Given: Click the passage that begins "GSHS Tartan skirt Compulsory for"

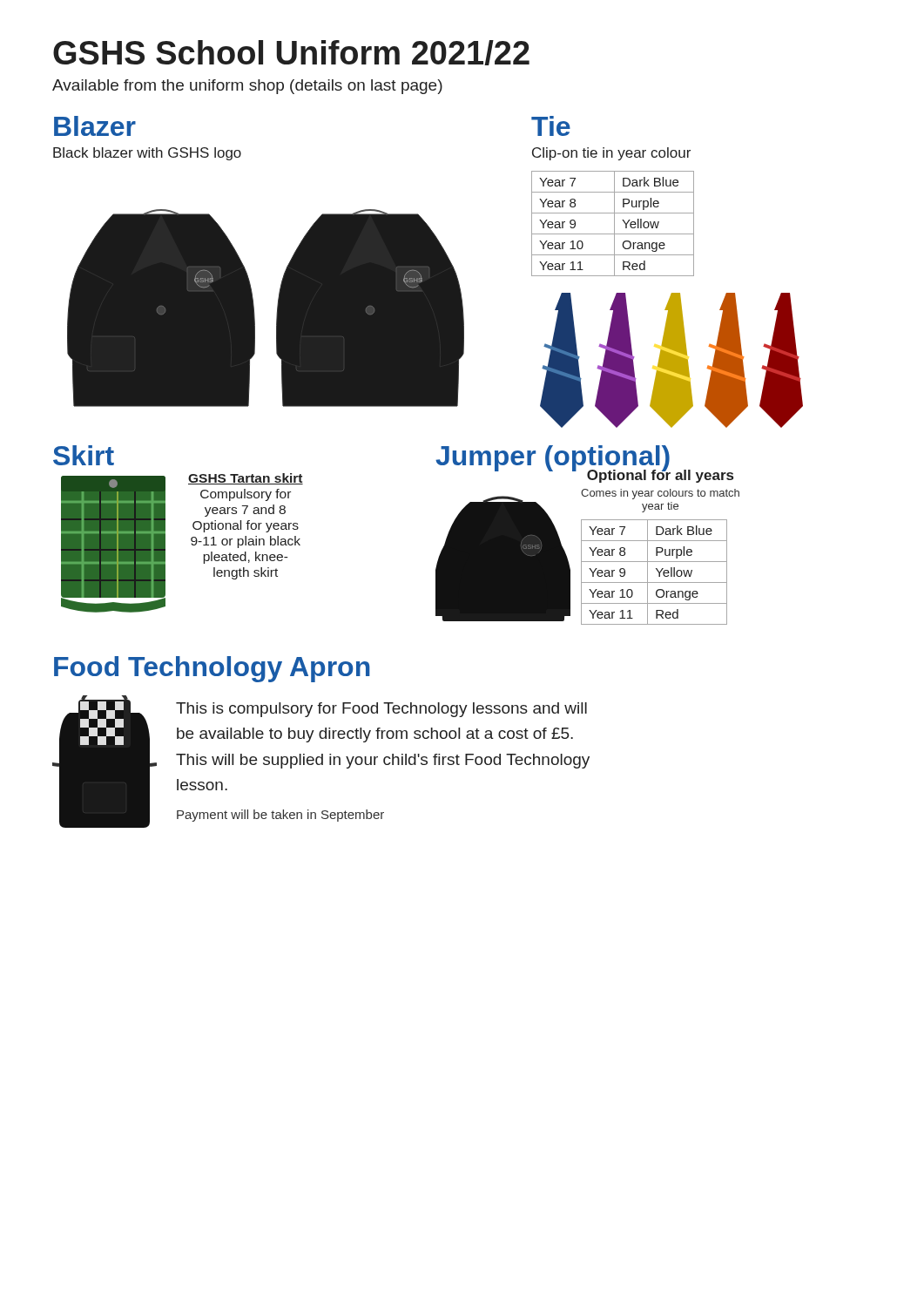Looking at the screenshot, I should pyautogui.click(x=245, y=525).
